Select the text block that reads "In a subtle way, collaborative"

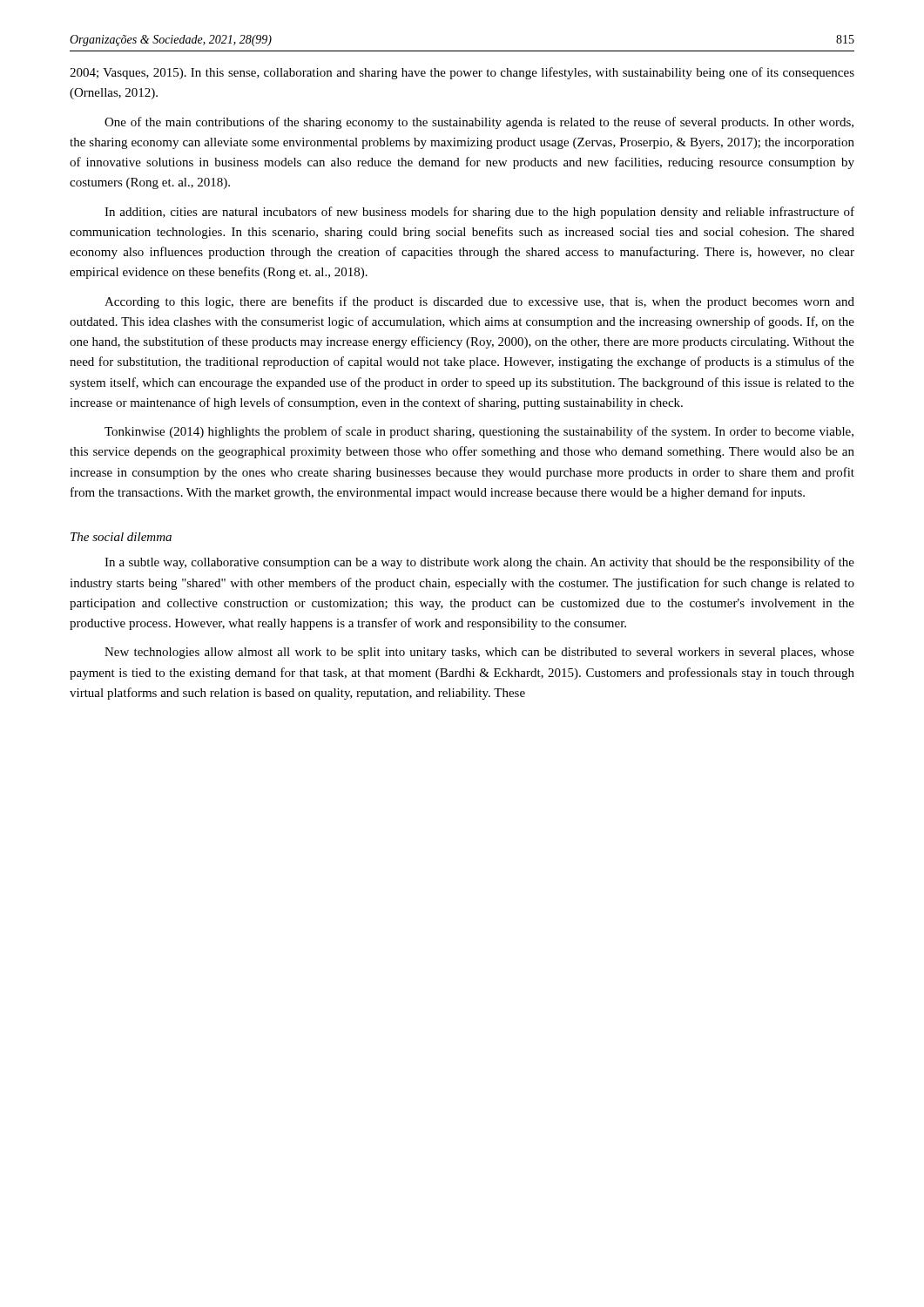click(462, 593)
